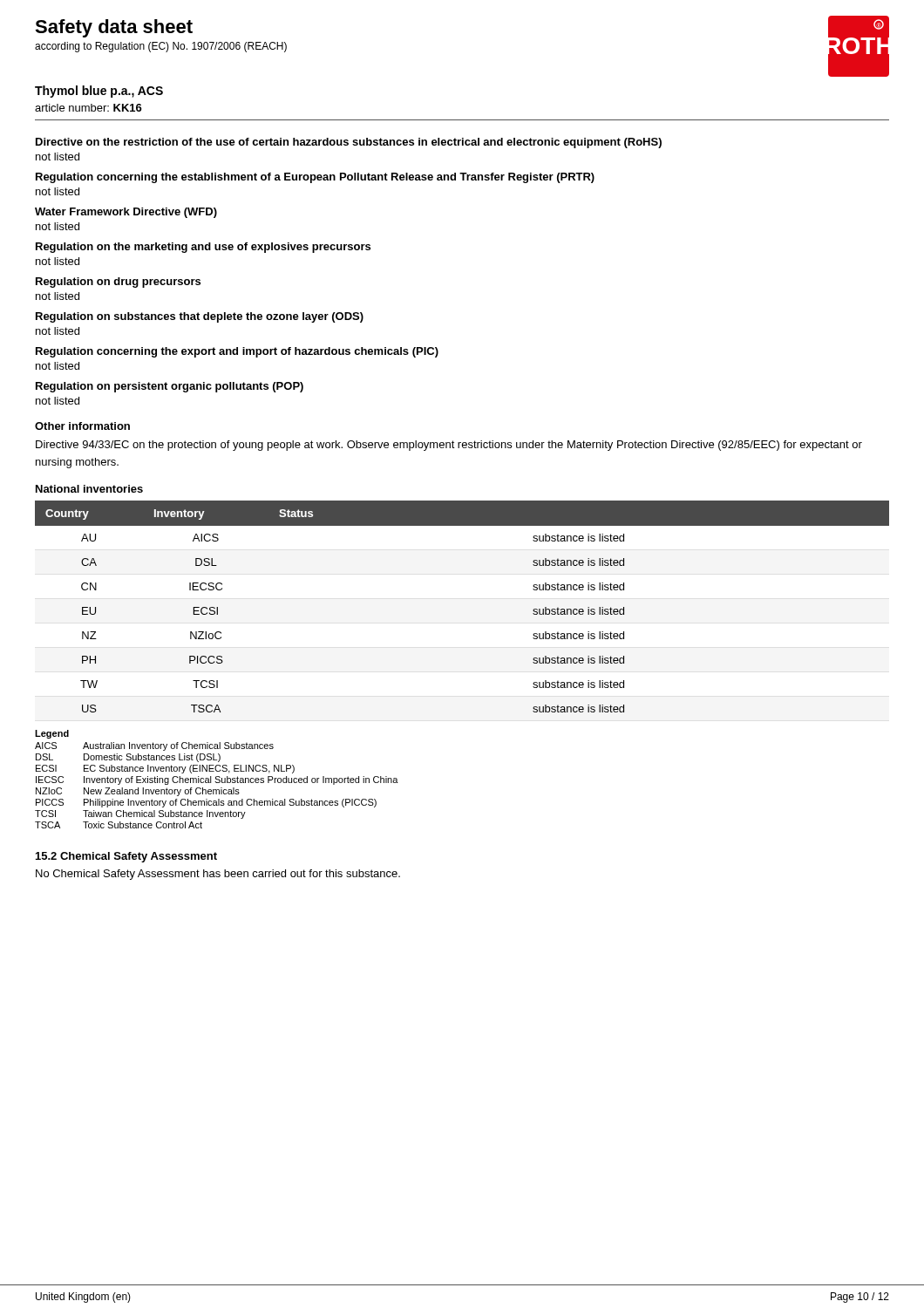Select the table that reads "substance is listed"
924x1308 pixels.
click(462, 611)
